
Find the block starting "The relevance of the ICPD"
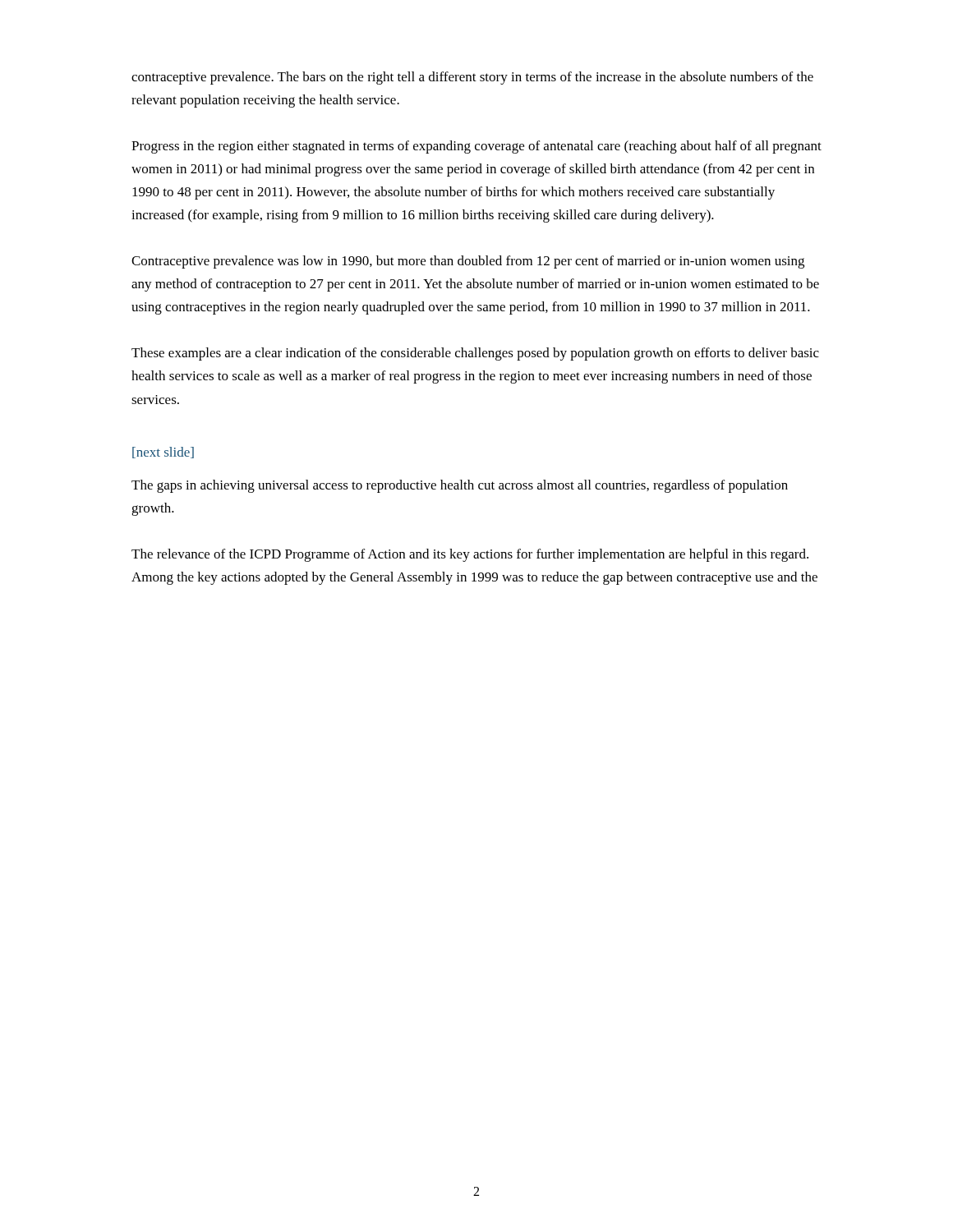(x=475, y=565)
